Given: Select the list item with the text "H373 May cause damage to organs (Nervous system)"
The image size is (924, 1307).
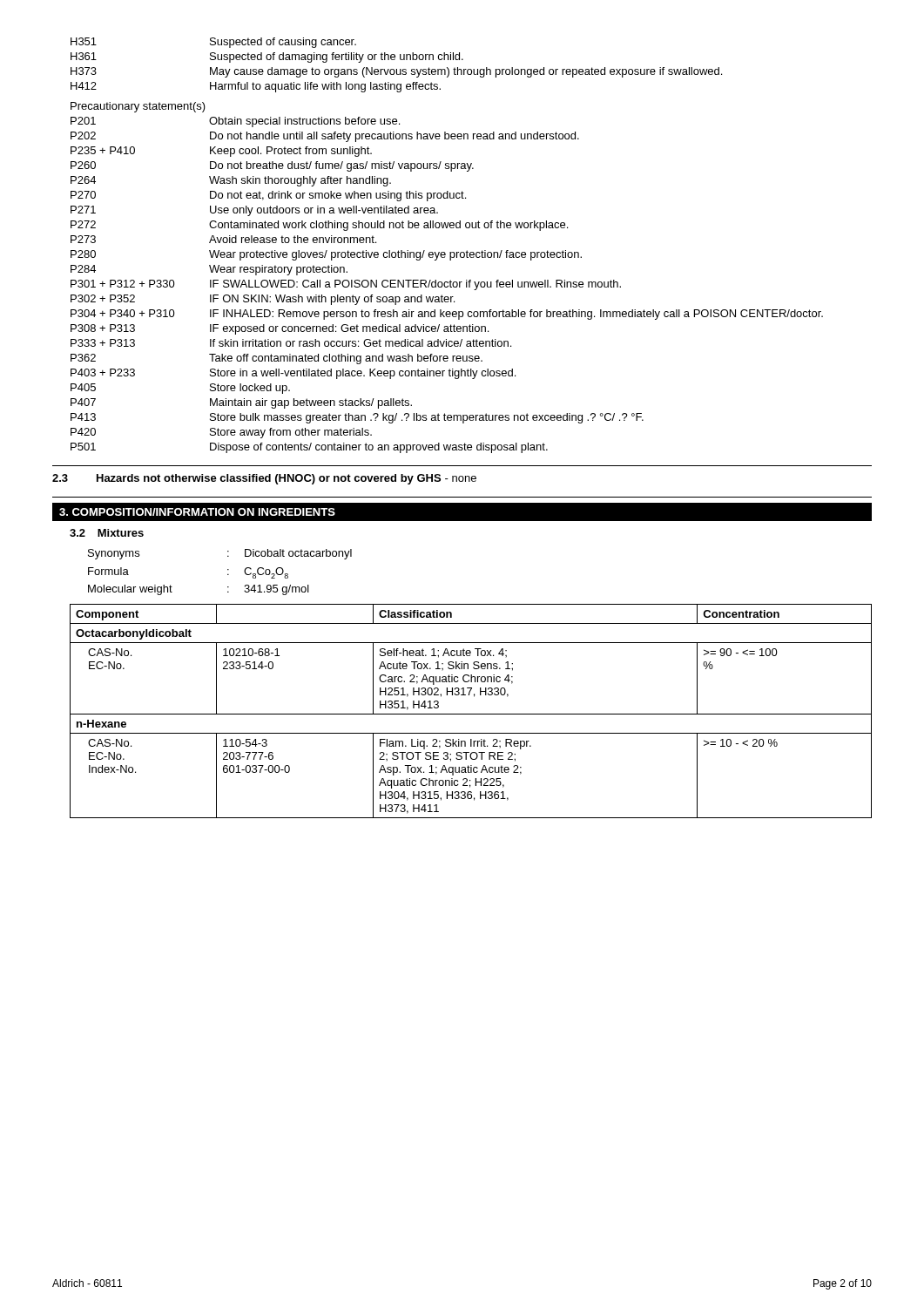Looking at the screenshot, I should click(471, 71).
